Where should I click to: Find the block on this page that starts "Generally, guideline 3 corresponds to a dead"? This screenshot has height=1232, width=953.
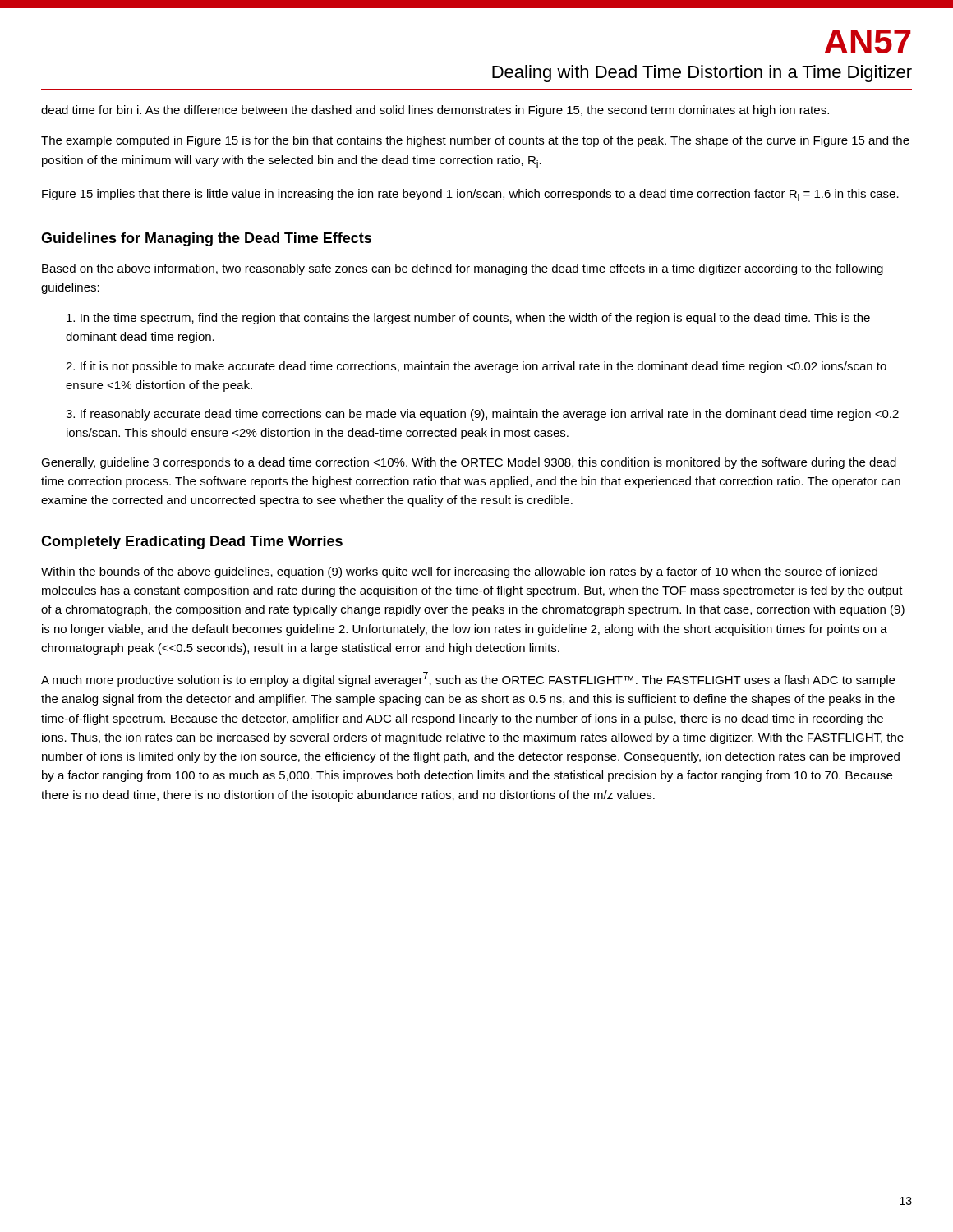pyautogui.click(x=471, y=481)
